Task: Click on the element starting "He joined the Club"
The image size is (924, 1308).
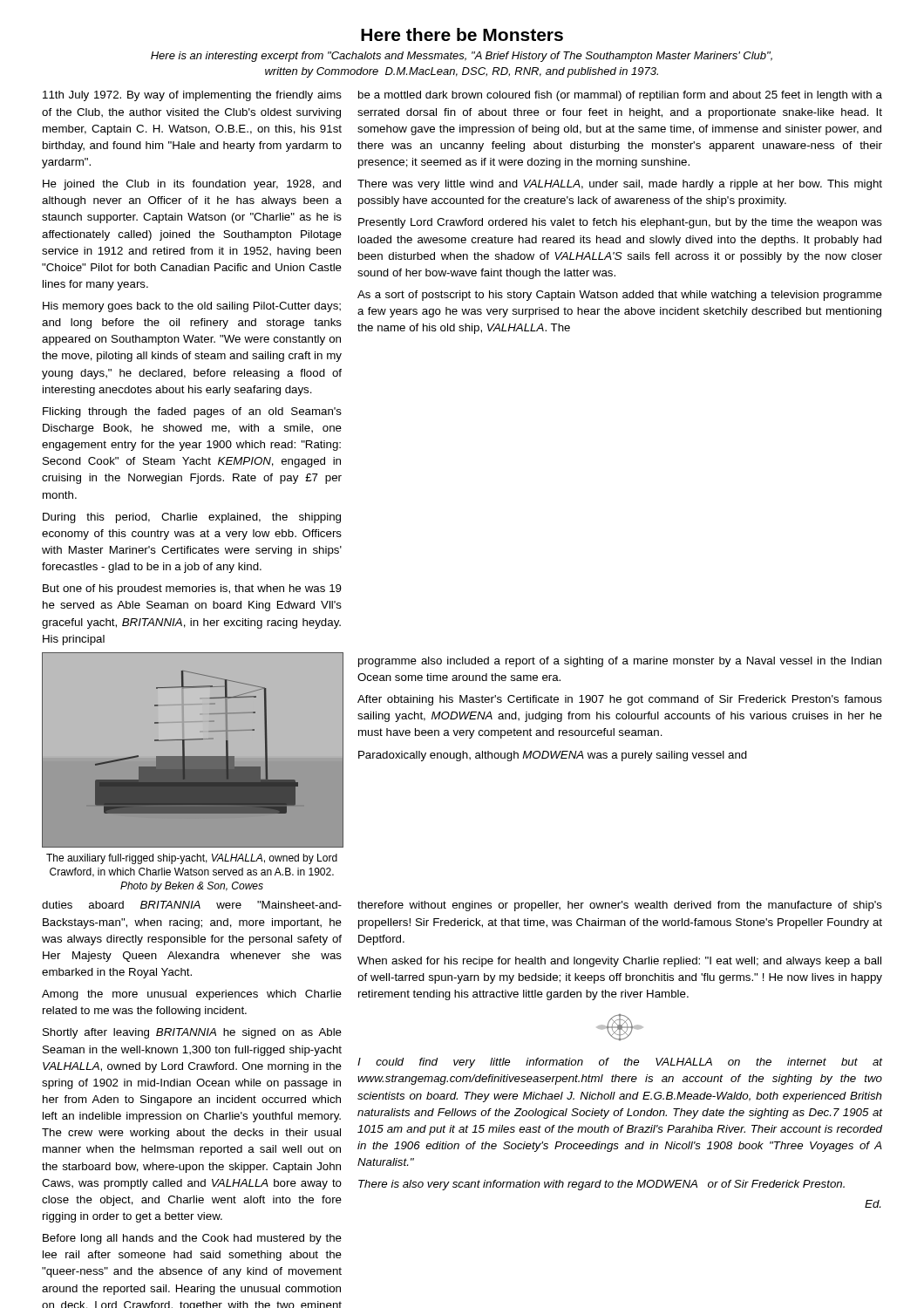Action: 192,234
